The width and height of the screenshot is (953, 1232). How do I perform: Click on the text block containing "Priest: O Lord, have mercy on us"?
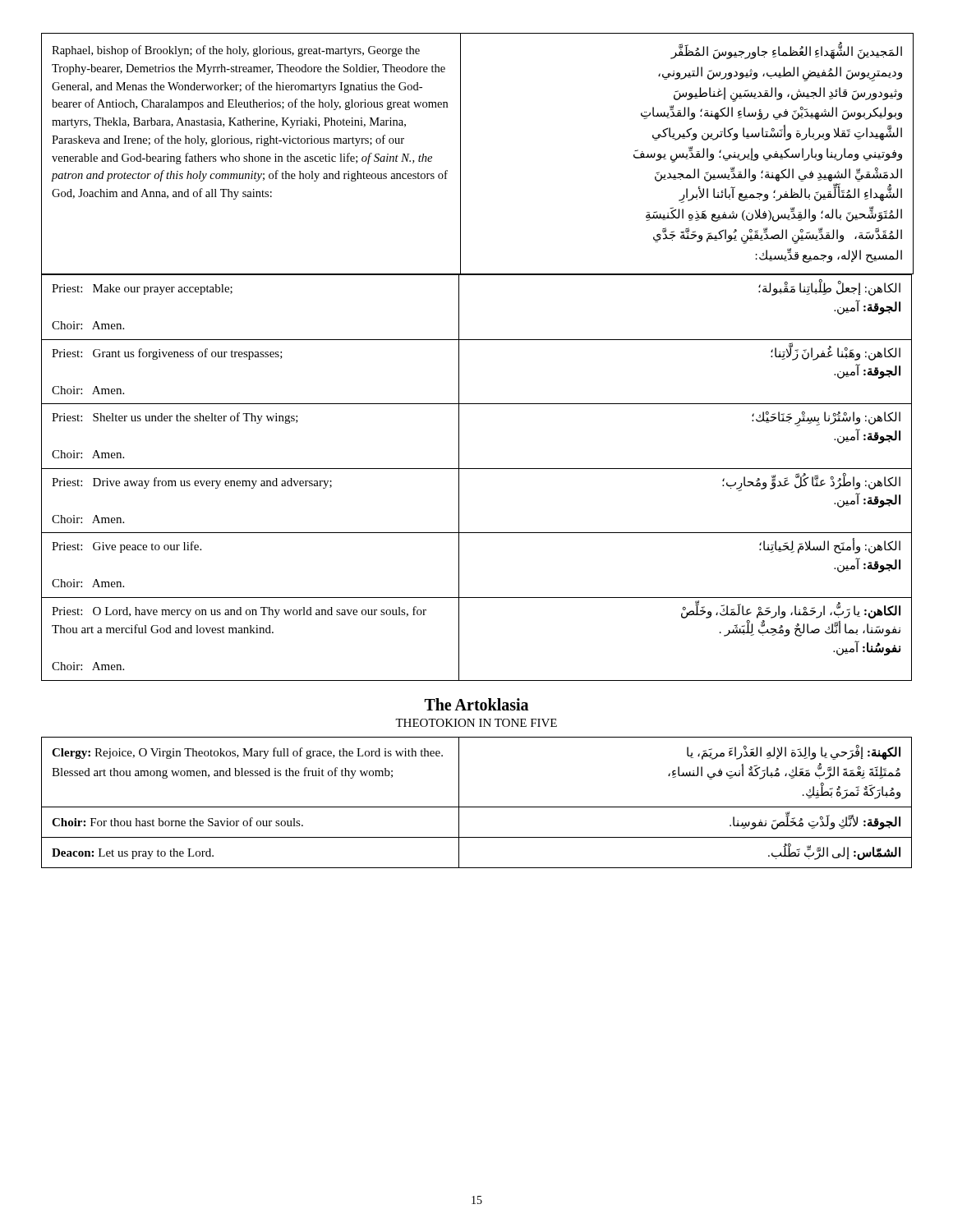click(239, 639)
